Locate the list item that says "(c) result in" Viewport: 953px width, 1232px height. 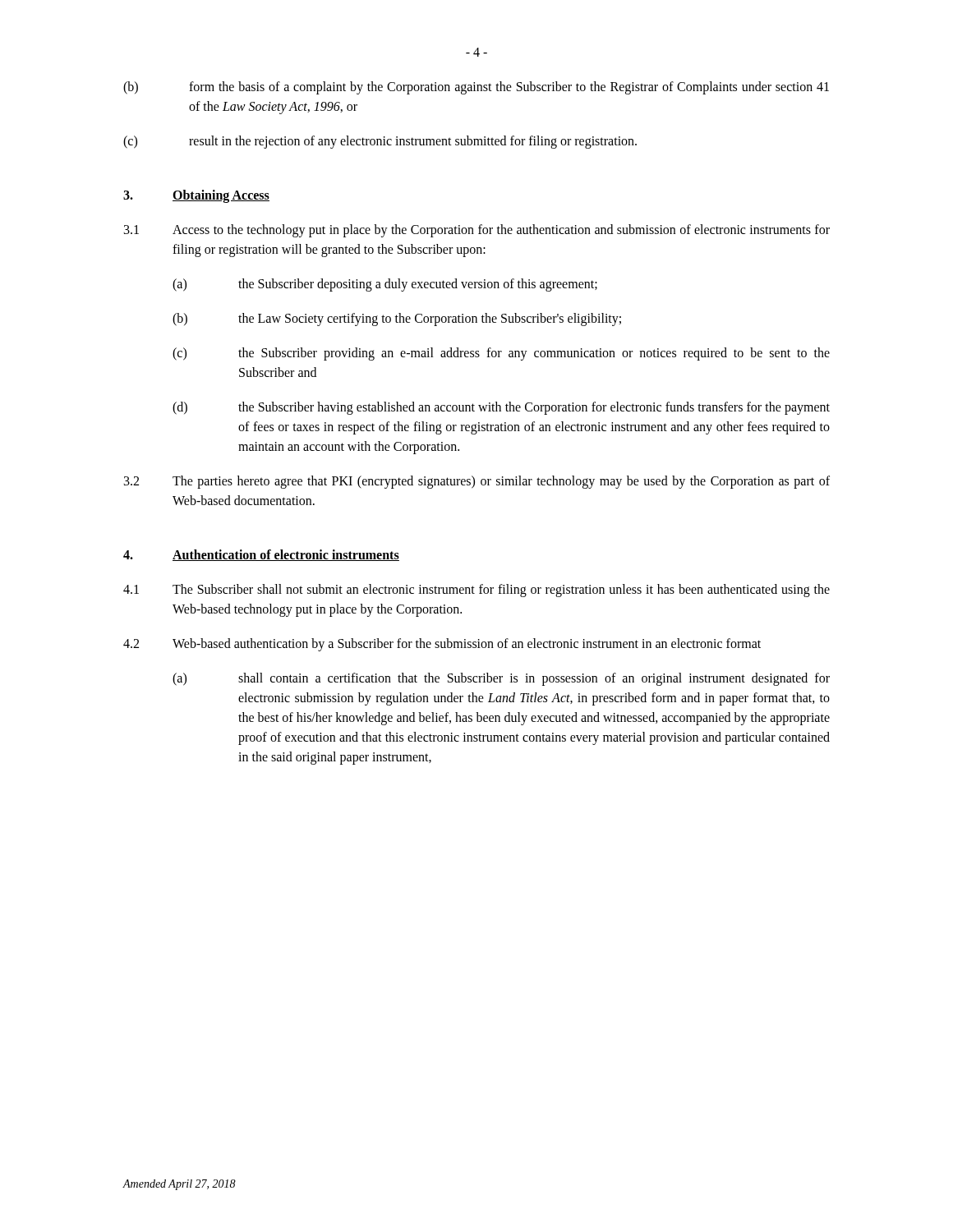click(476, 141)
